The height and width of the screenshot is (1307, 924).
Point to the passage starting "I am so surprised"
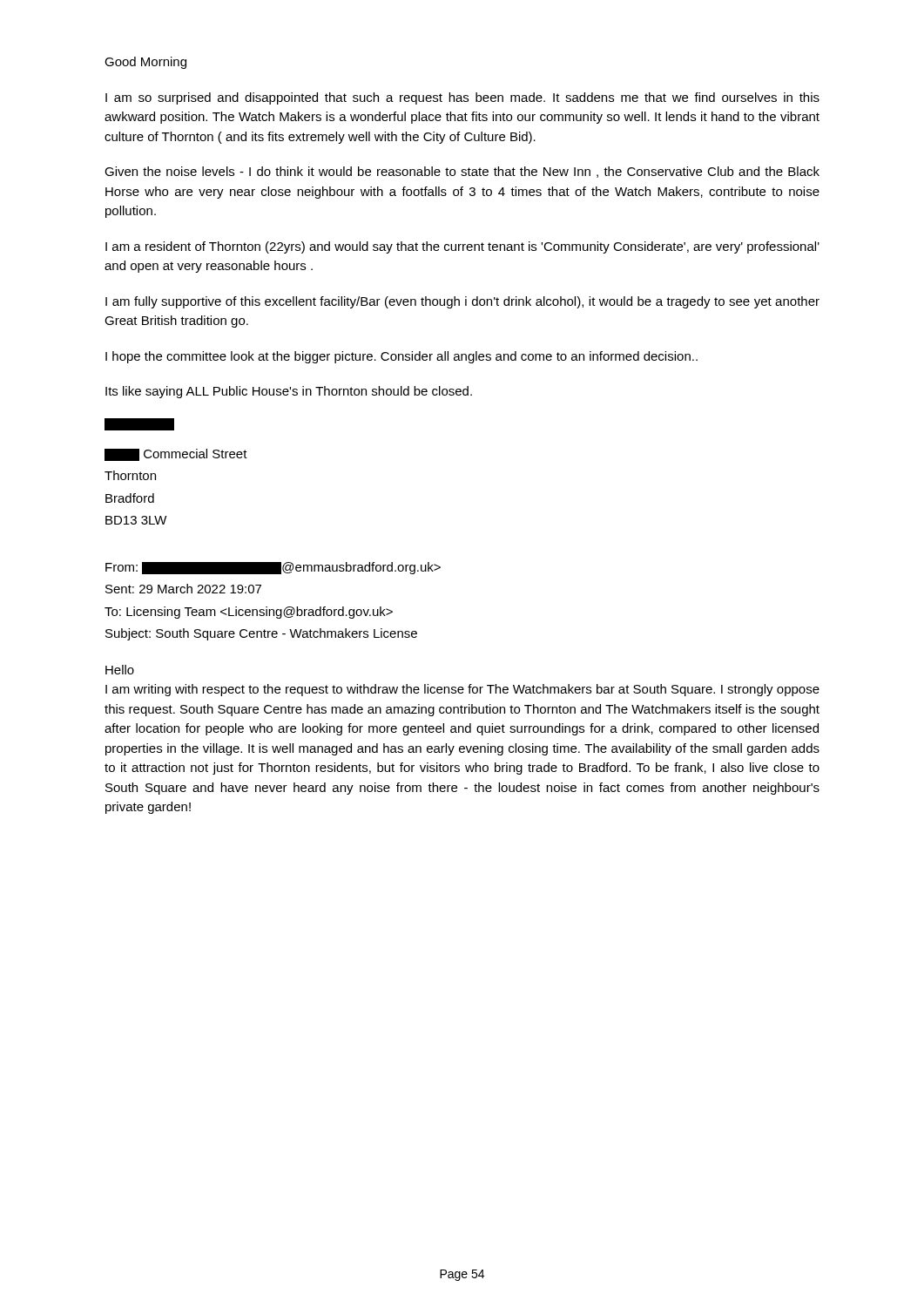tap(462, 116)
